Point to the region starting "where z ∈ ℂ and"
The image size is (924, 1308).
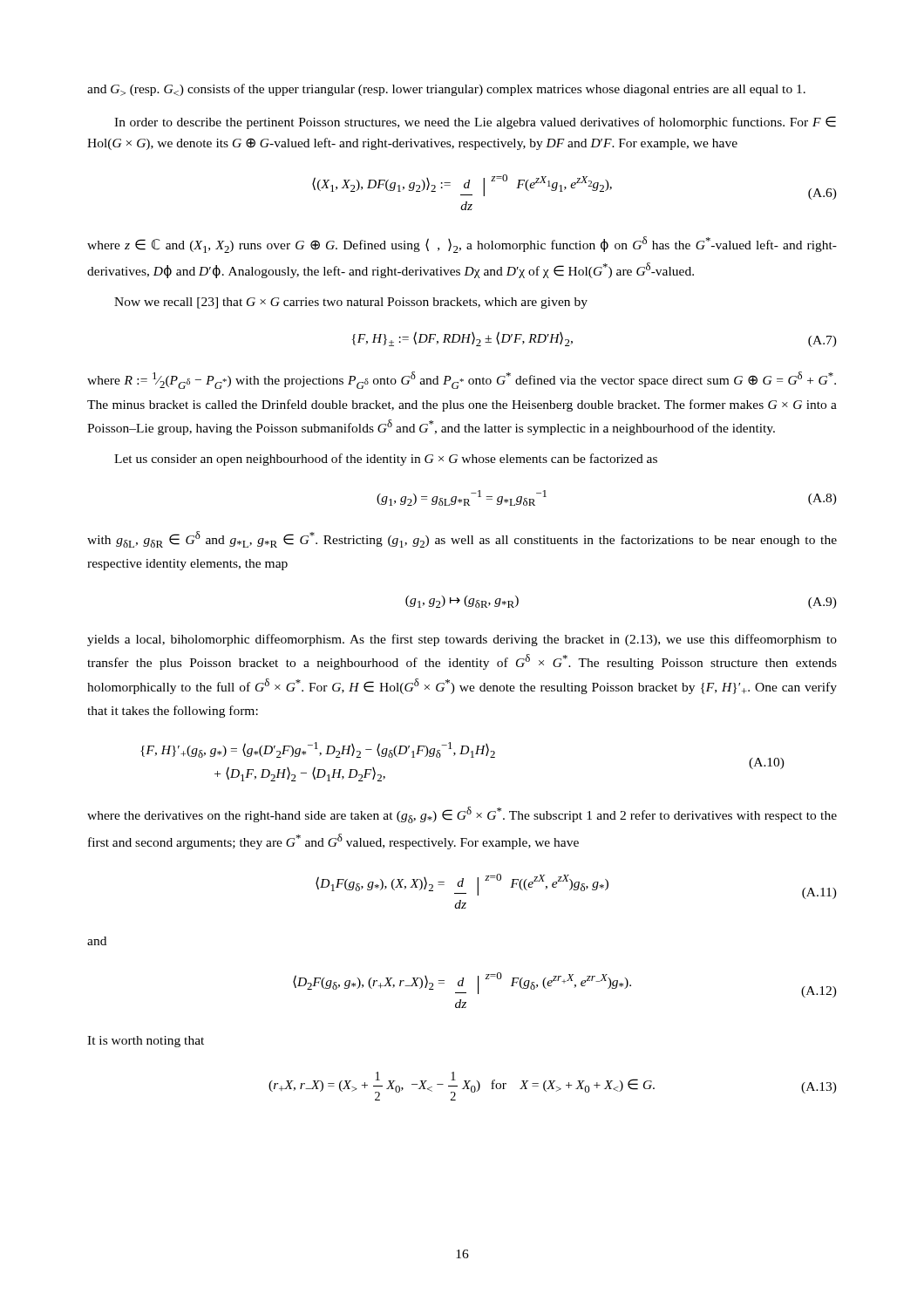click(x=462, y=256)
